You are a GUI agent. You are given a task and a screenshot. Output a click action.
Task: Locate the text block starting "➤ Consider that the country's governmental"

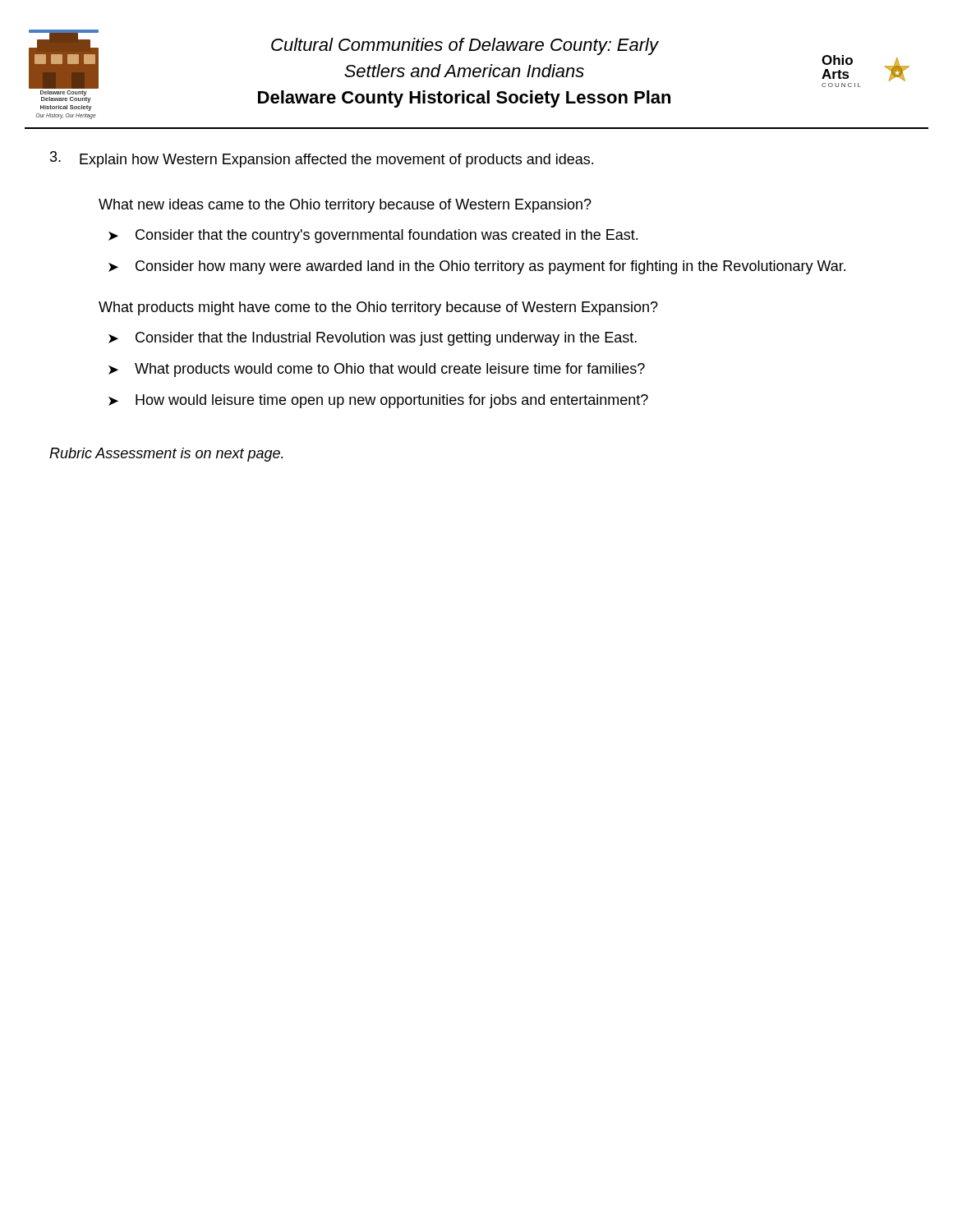point(509,236)
